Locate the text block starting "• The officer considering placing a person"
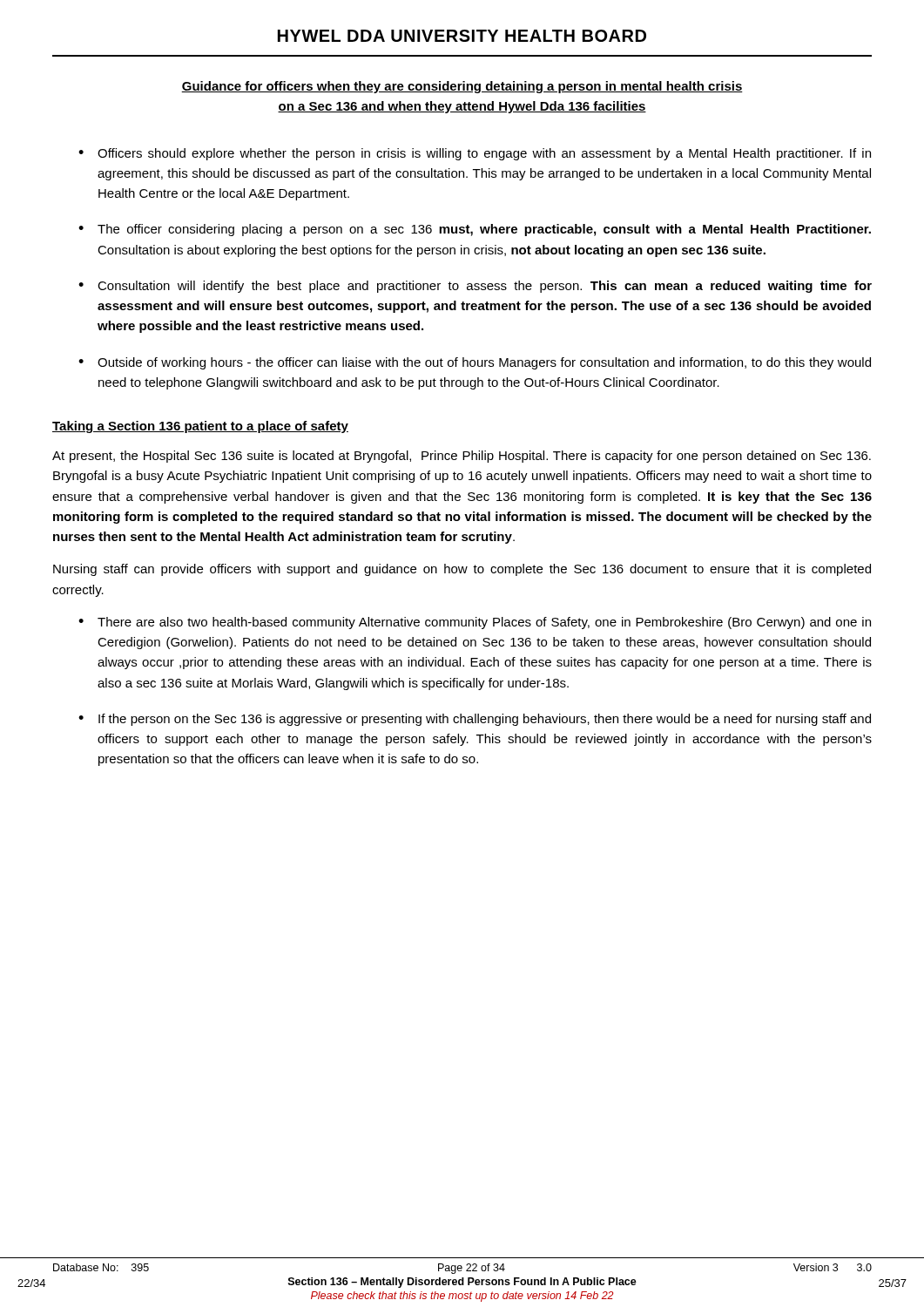 click(475, 239)
